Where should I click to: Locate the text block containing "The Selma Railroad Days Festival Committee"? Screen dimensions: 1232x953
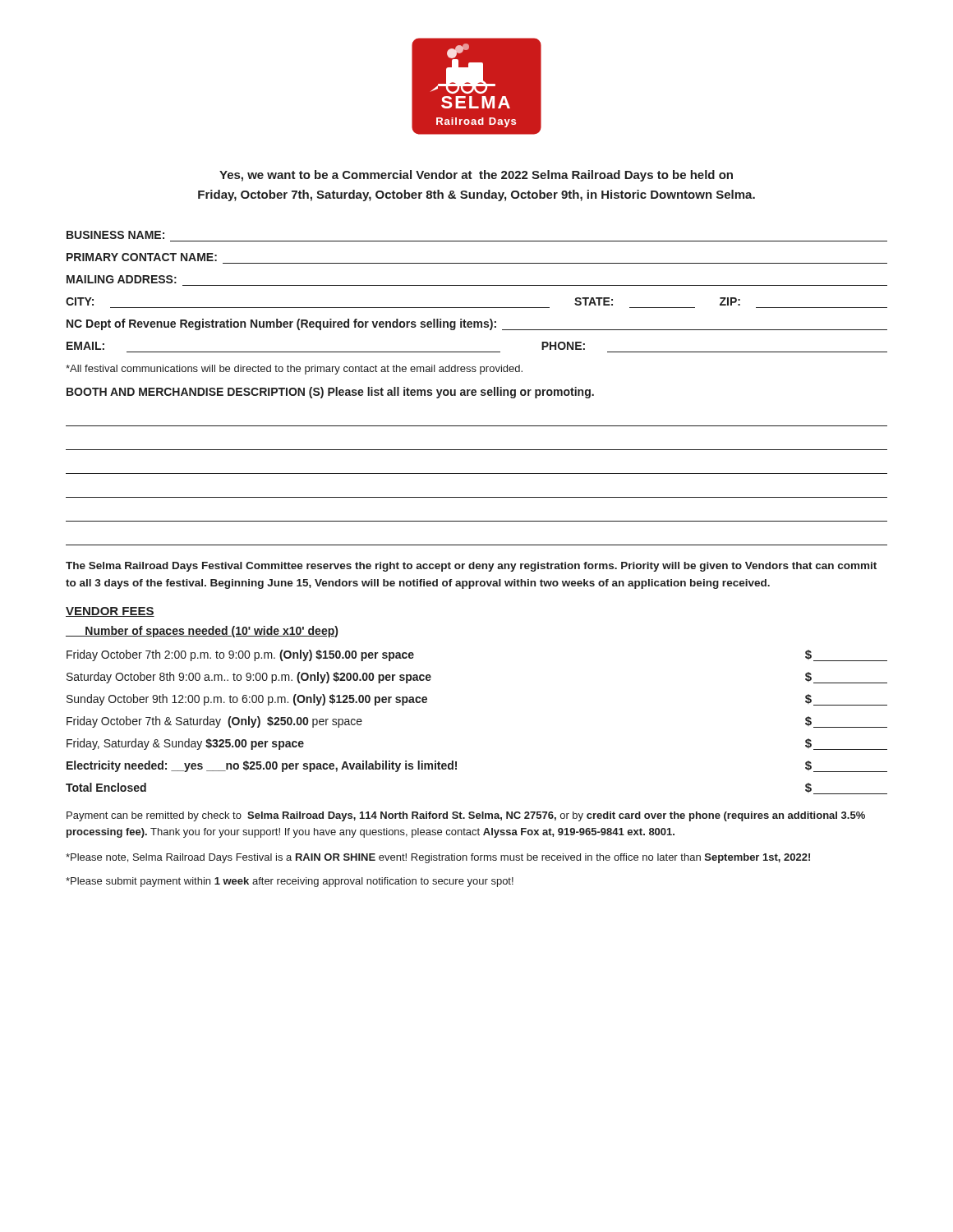point(471,574)
